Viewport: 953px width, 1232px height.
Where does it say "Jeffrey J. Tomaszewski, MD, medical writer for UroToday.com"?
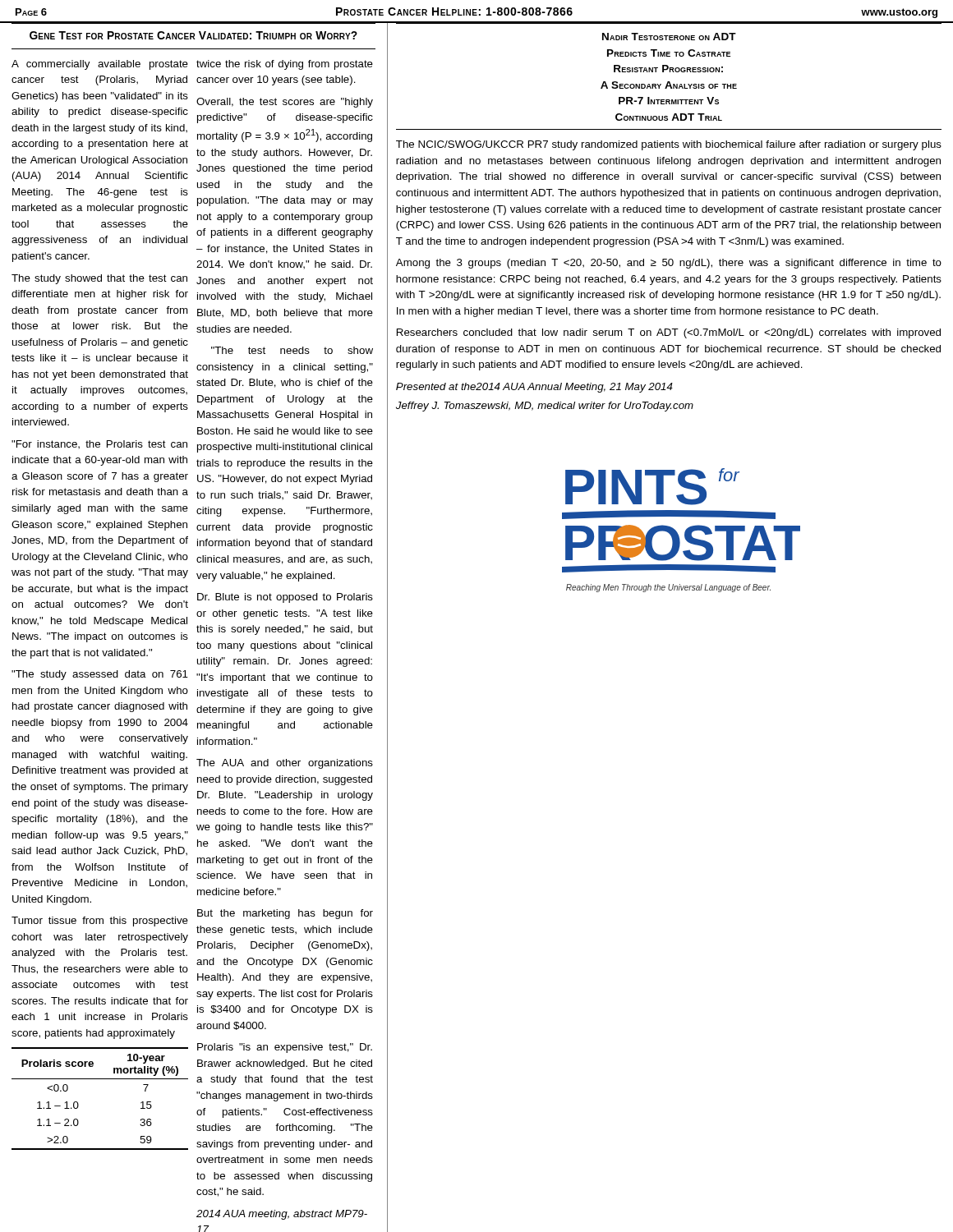(545, 406)
